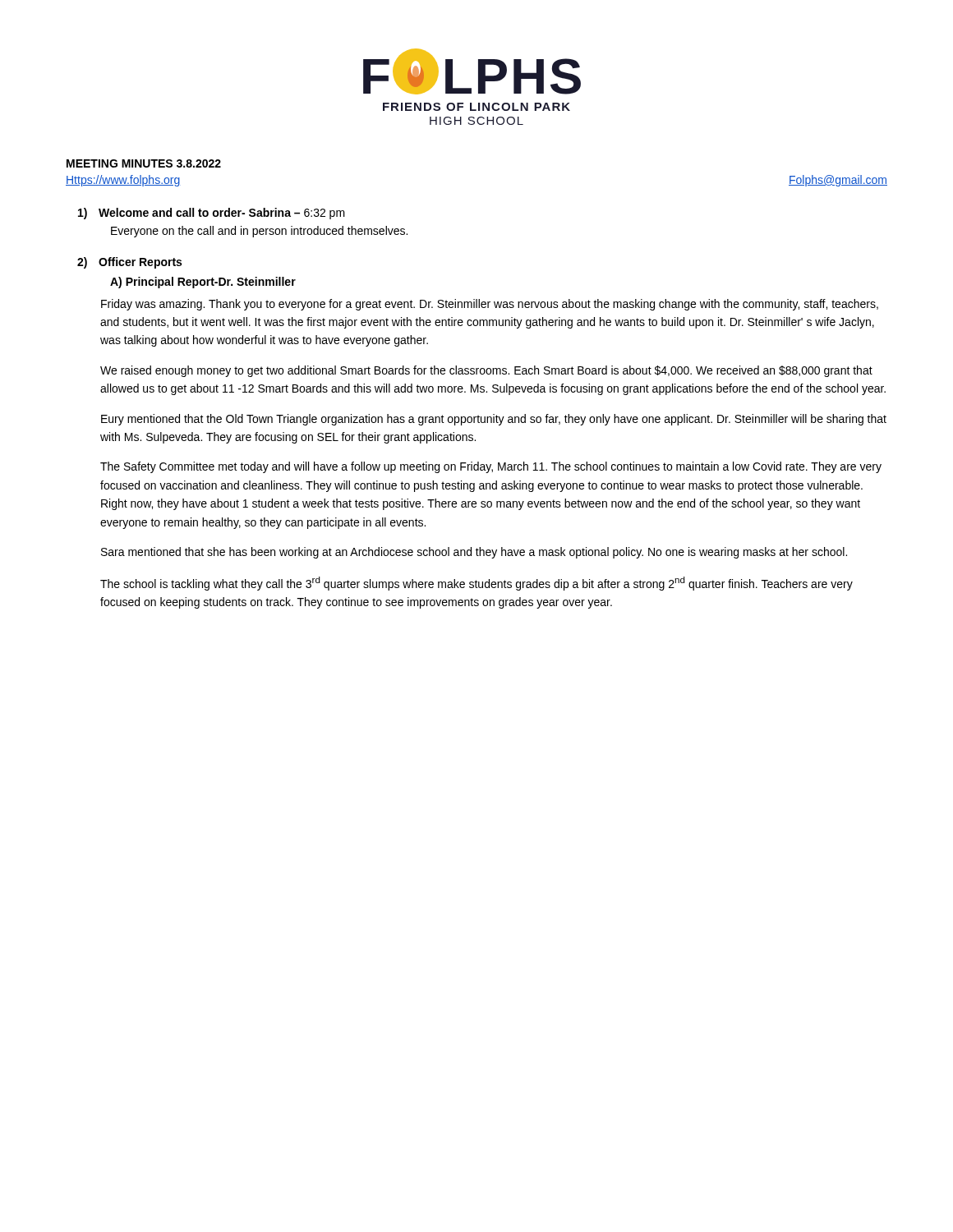The image size is (953, 1232).
Task: Locate the text block starting "Friday was amazing. Thank you to everyone for"
Action: point(490,322)
